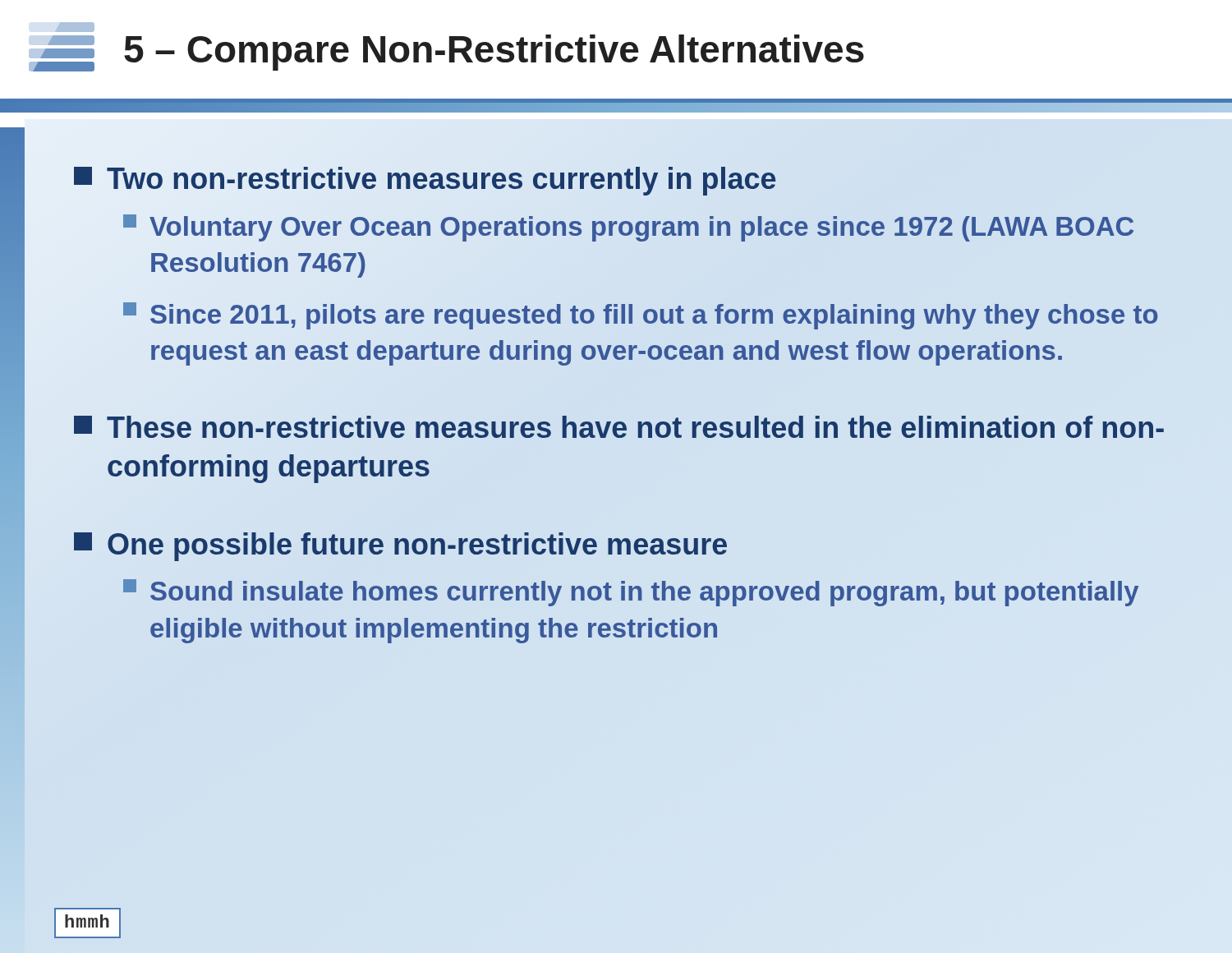The height and width of the screenshot is (953, 1232).
Task: Navigate to the block starting "One possible future non-restrictive"
Action: tap(417, 544)
